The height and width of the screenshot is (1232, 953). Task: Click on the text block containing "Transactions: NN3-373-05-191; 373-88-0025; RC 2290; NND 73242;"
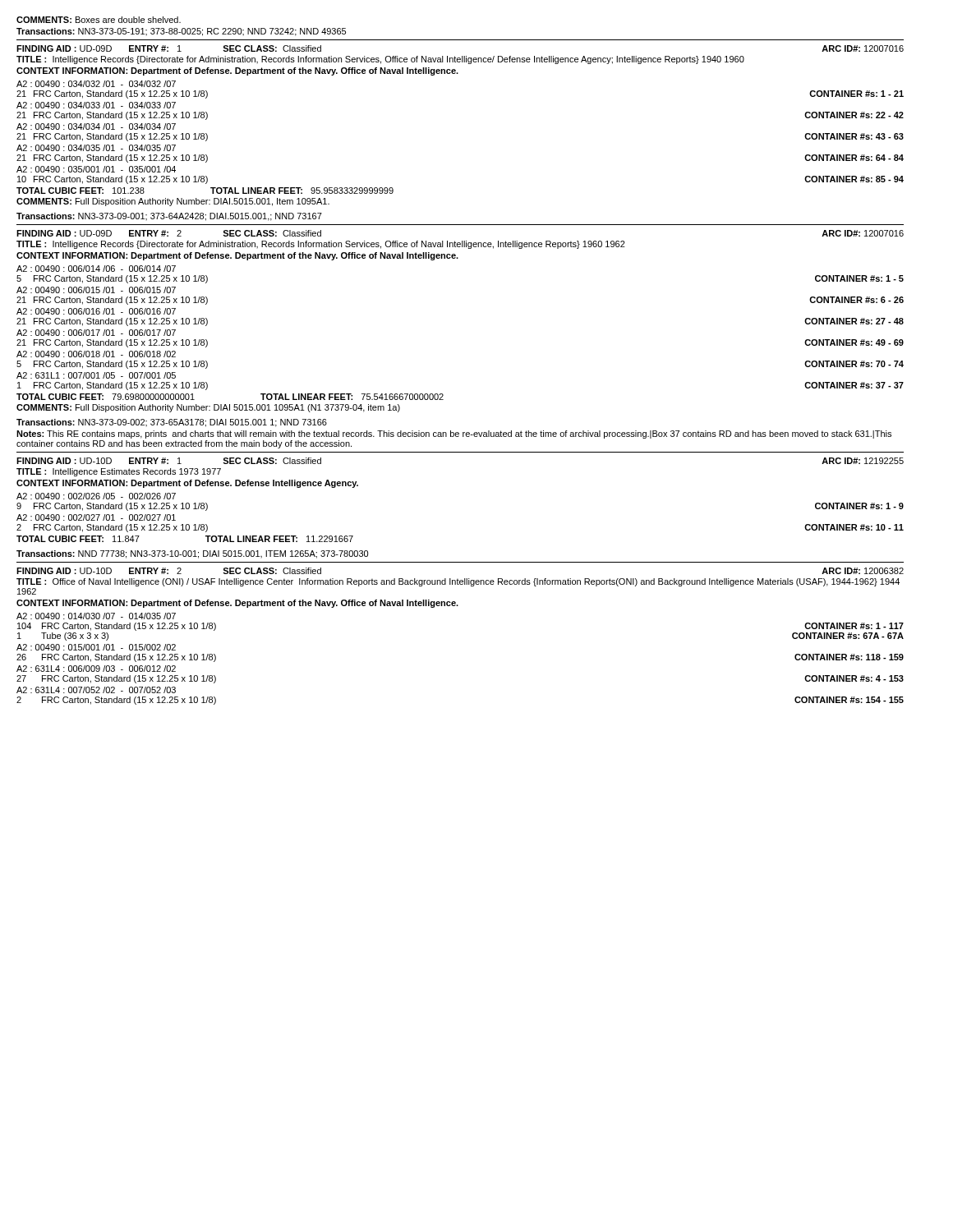click(181, 31)
